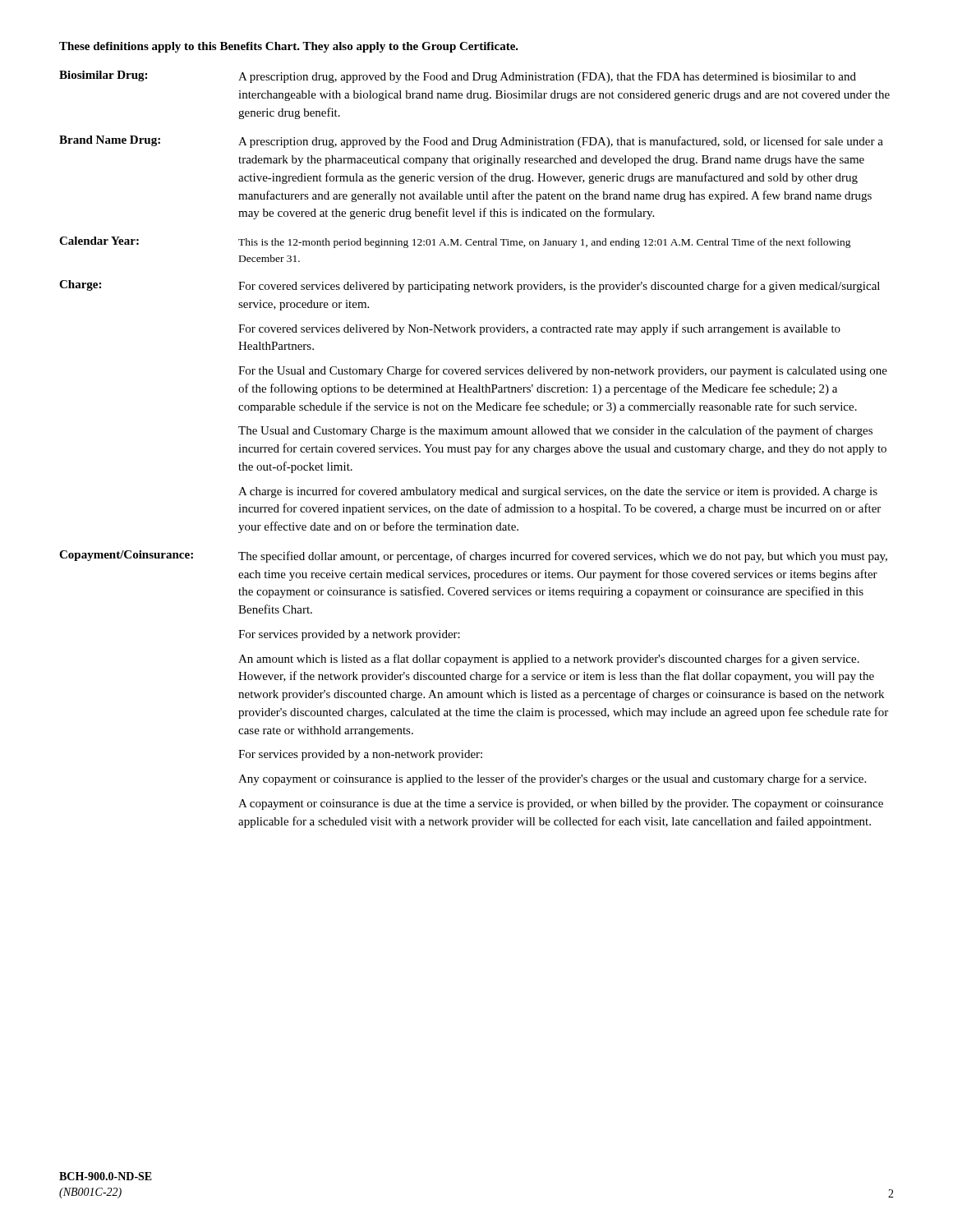The width and height of the screenshot is (953, 1232).
Task: Locate the block starting "These definitions apply to this Benefits"
Action: coord(289,46)
